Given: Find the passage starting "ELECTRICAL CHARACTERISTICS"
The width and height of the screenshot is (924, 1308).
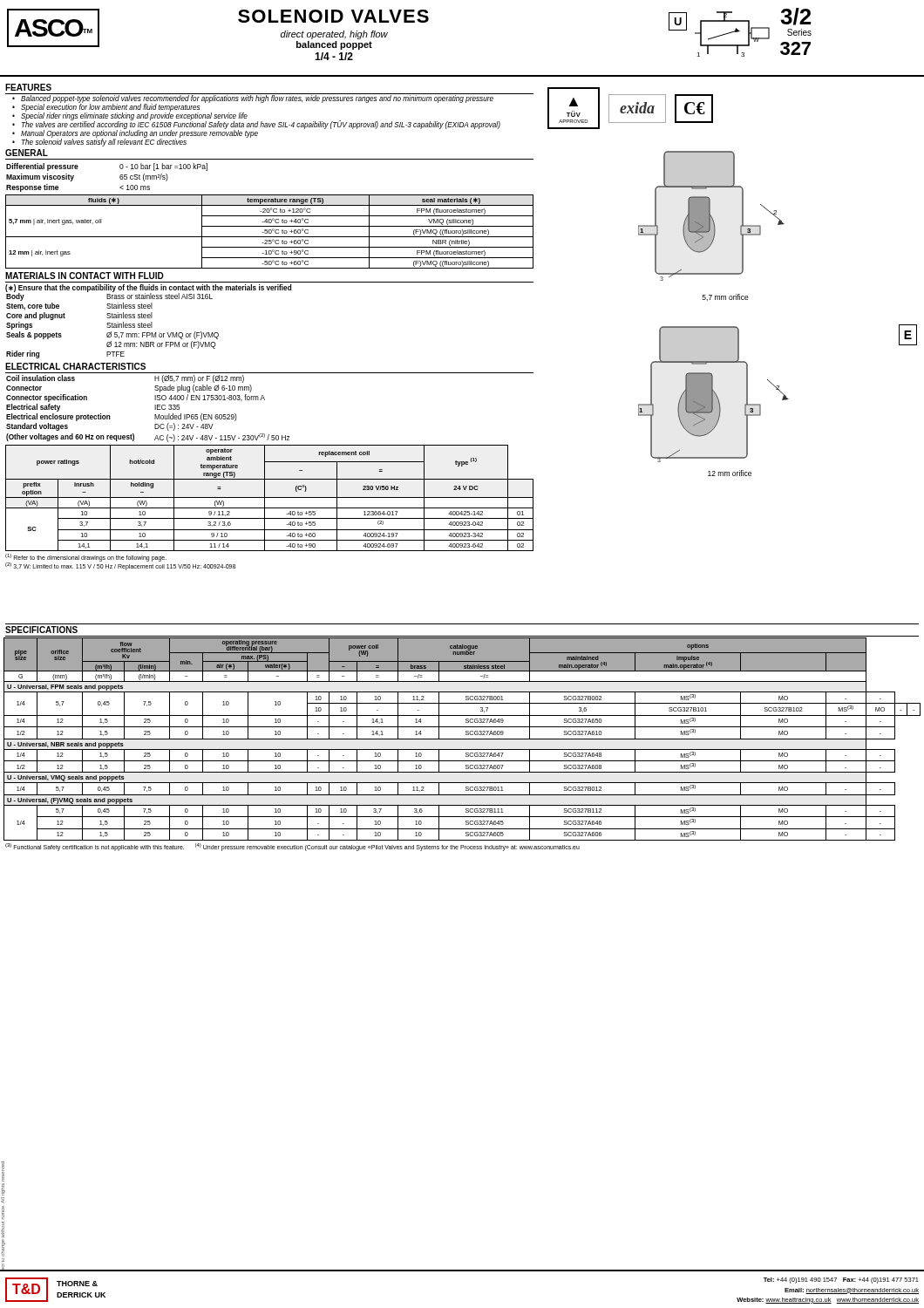Looking at the screenshot, I should coord(76,367).
